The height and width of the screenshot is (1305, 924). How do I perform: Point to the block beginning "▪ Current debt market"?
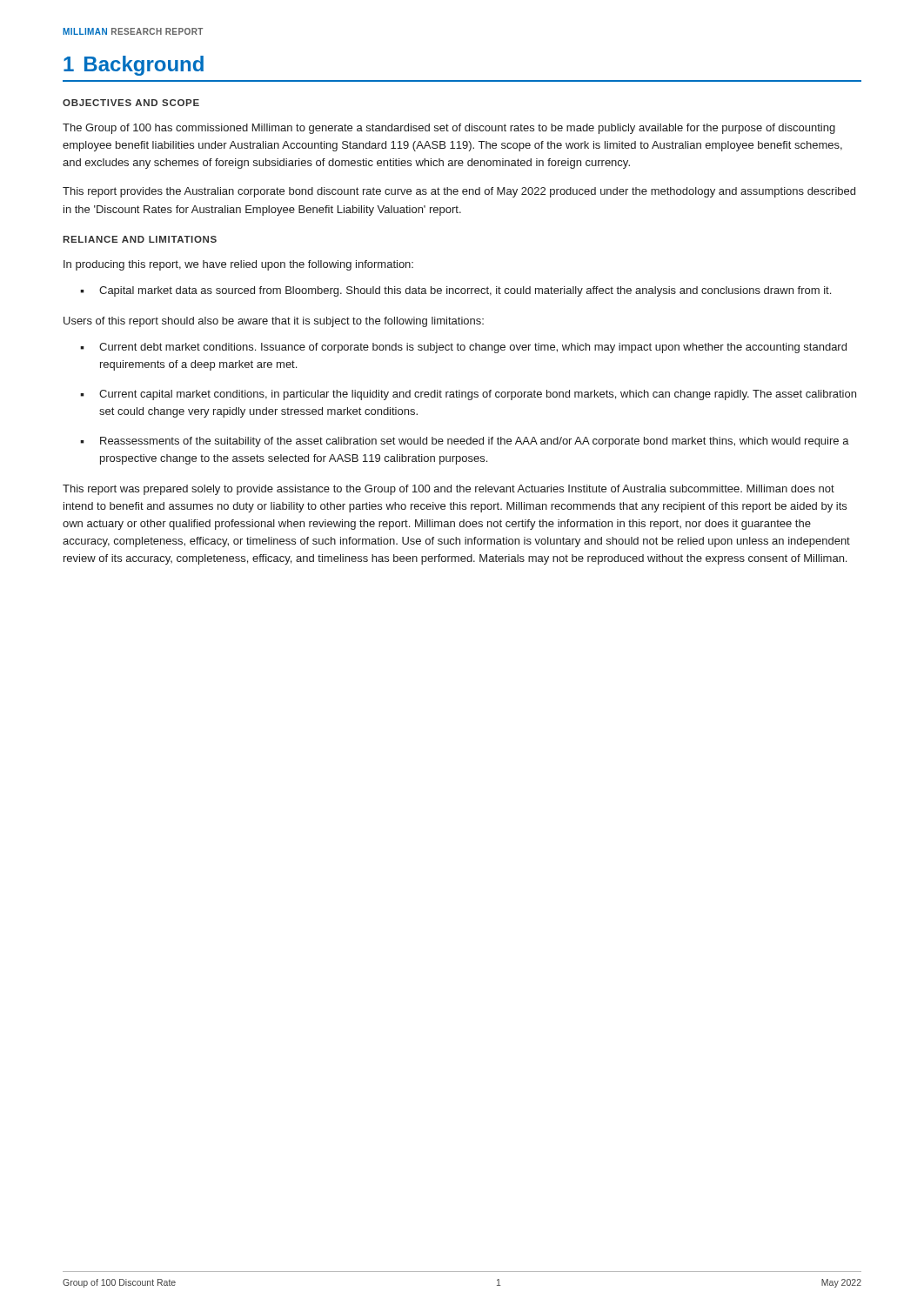pyautogui.click(x=462, y=356)
